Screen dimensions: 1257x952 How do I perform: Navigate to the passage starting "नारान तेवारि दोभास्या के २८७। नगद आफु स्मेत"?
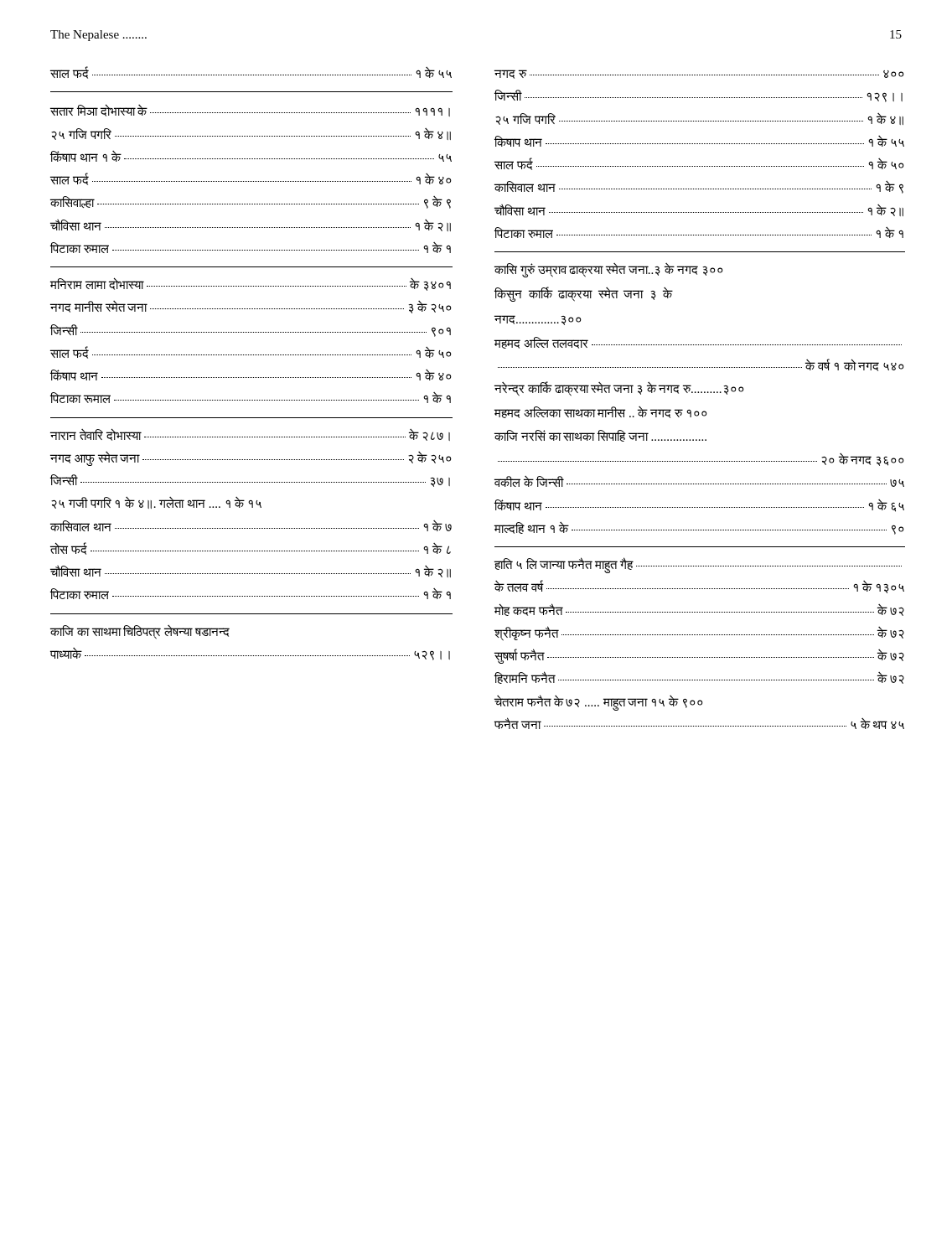point(251,515)
